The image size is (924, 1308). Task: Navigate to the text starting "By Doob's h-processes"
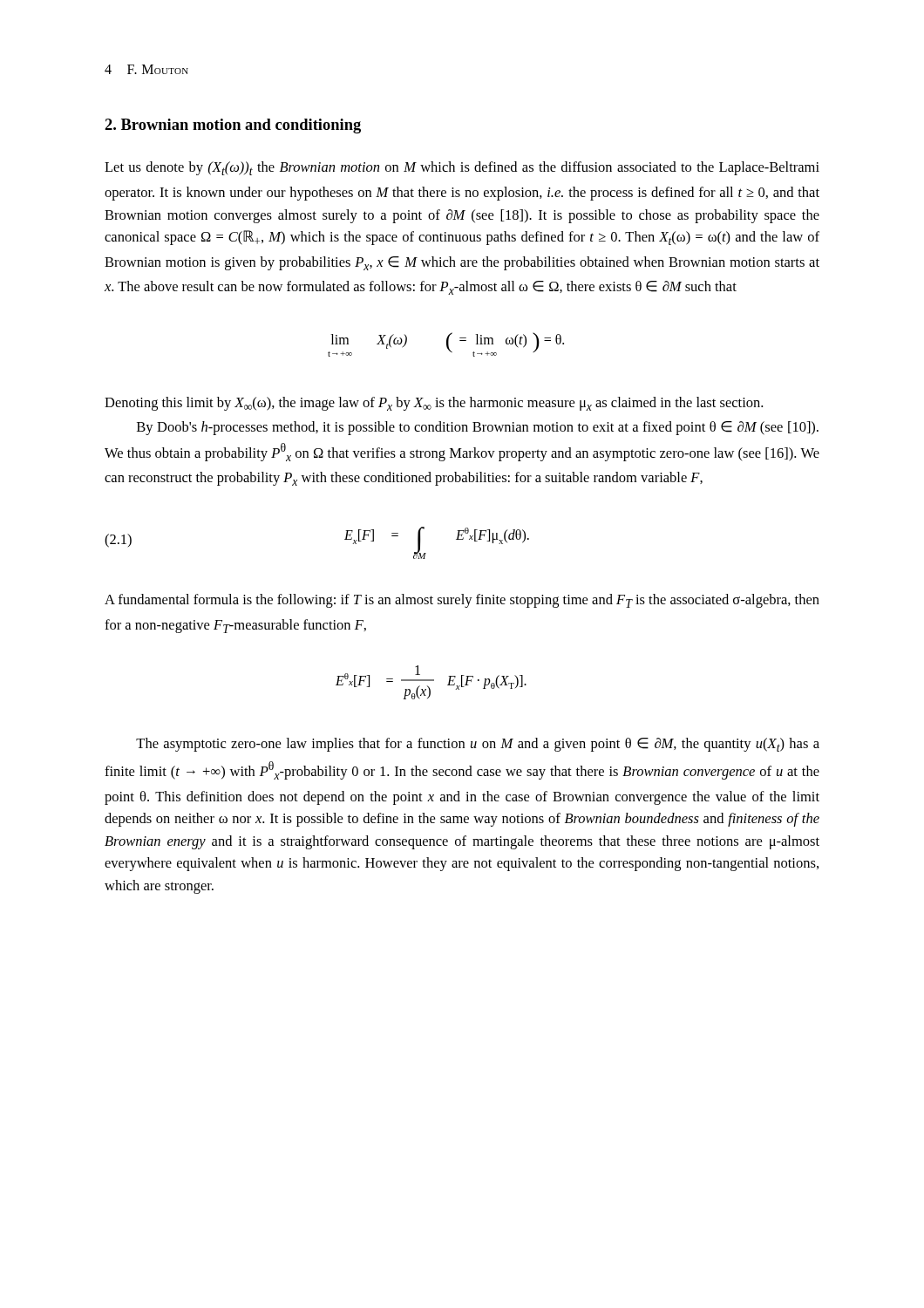(x=462, y=454)
